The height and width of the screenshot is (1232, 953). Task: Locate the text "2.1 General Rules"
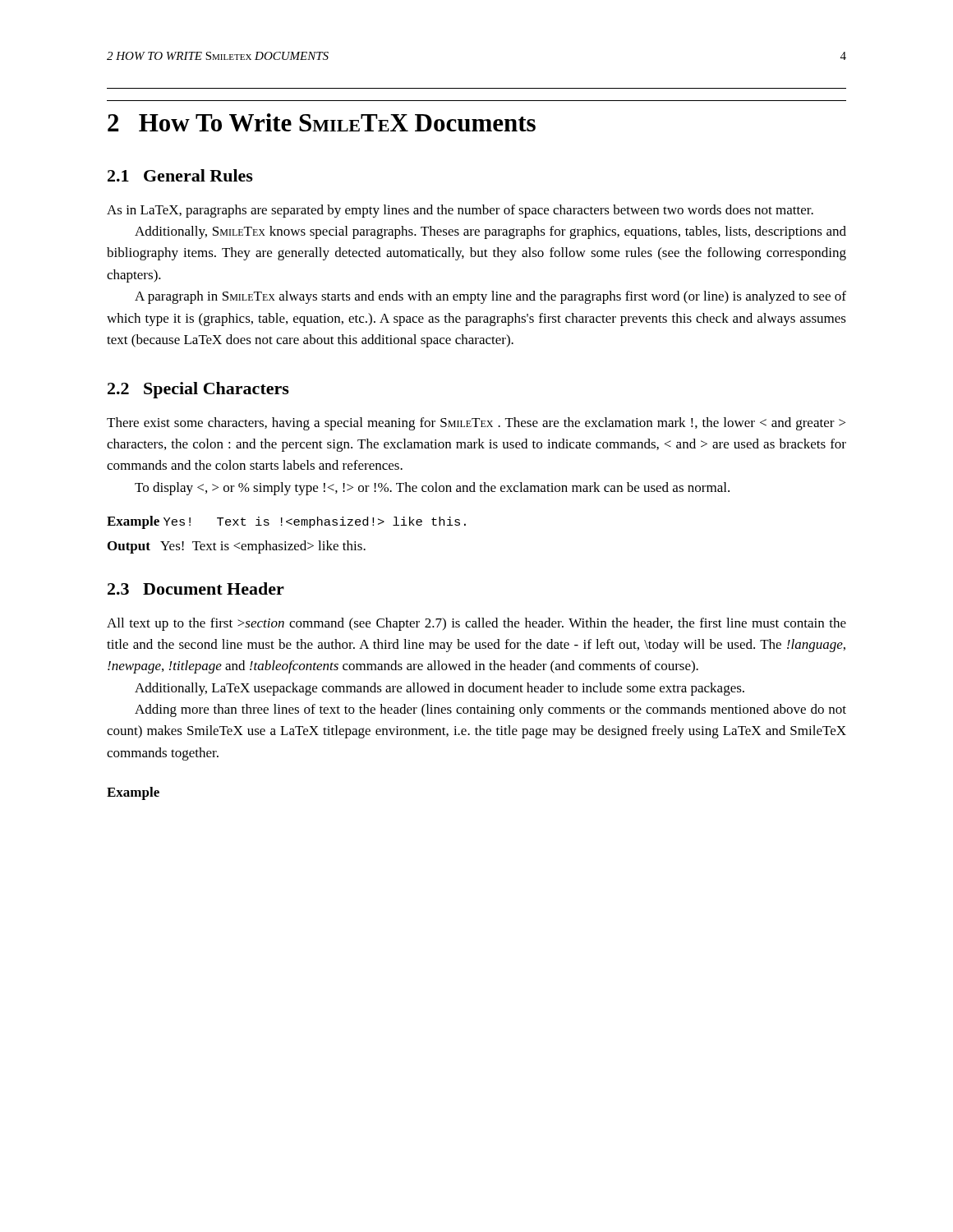pos(180,175)
